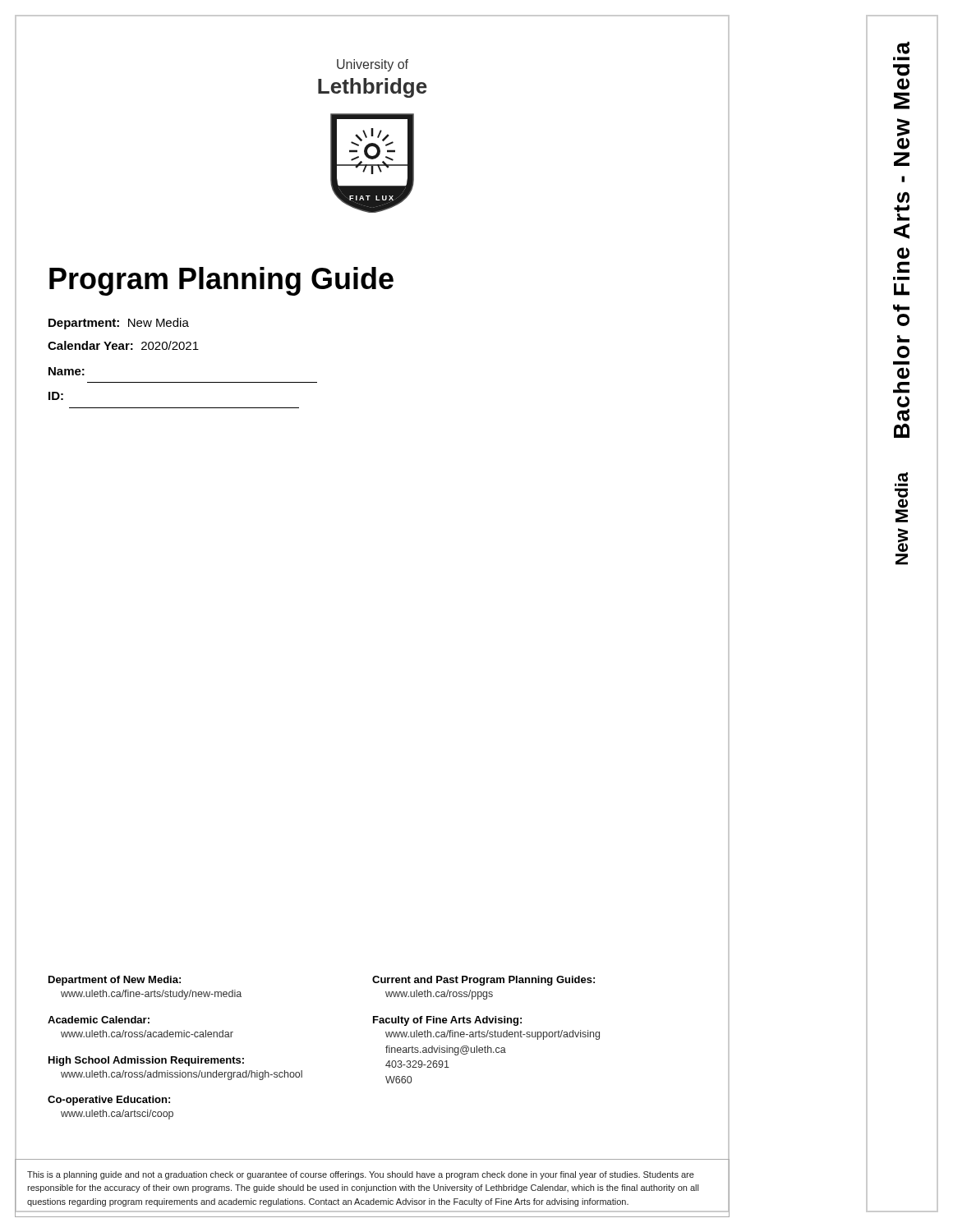Point to the region starting "Bachelor of Fine Arts - New Media"

click(x=902, y=240)
